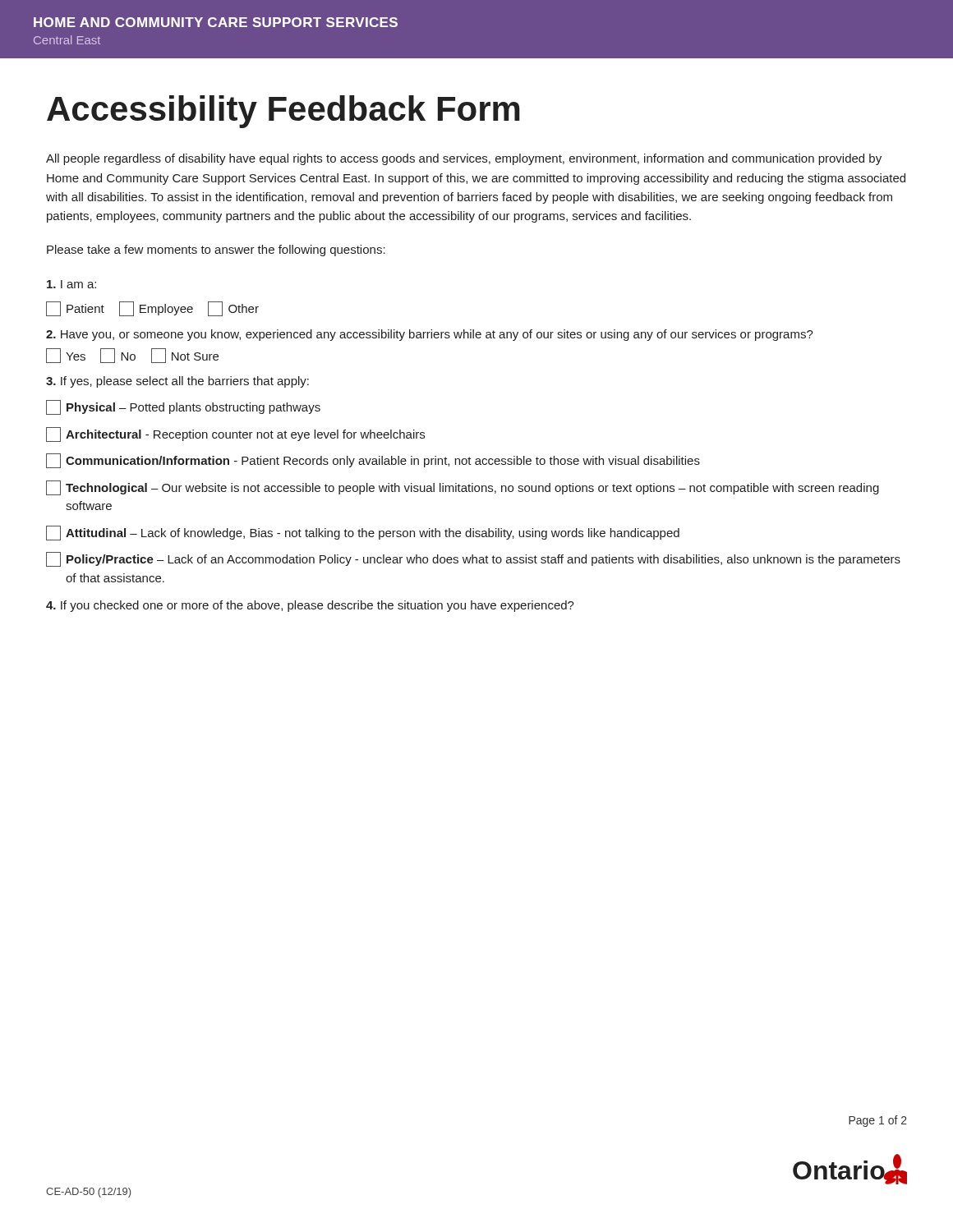Click on the region starting "I am a: Patient Employee Other"
The image size is (953, 1232).
71,284
